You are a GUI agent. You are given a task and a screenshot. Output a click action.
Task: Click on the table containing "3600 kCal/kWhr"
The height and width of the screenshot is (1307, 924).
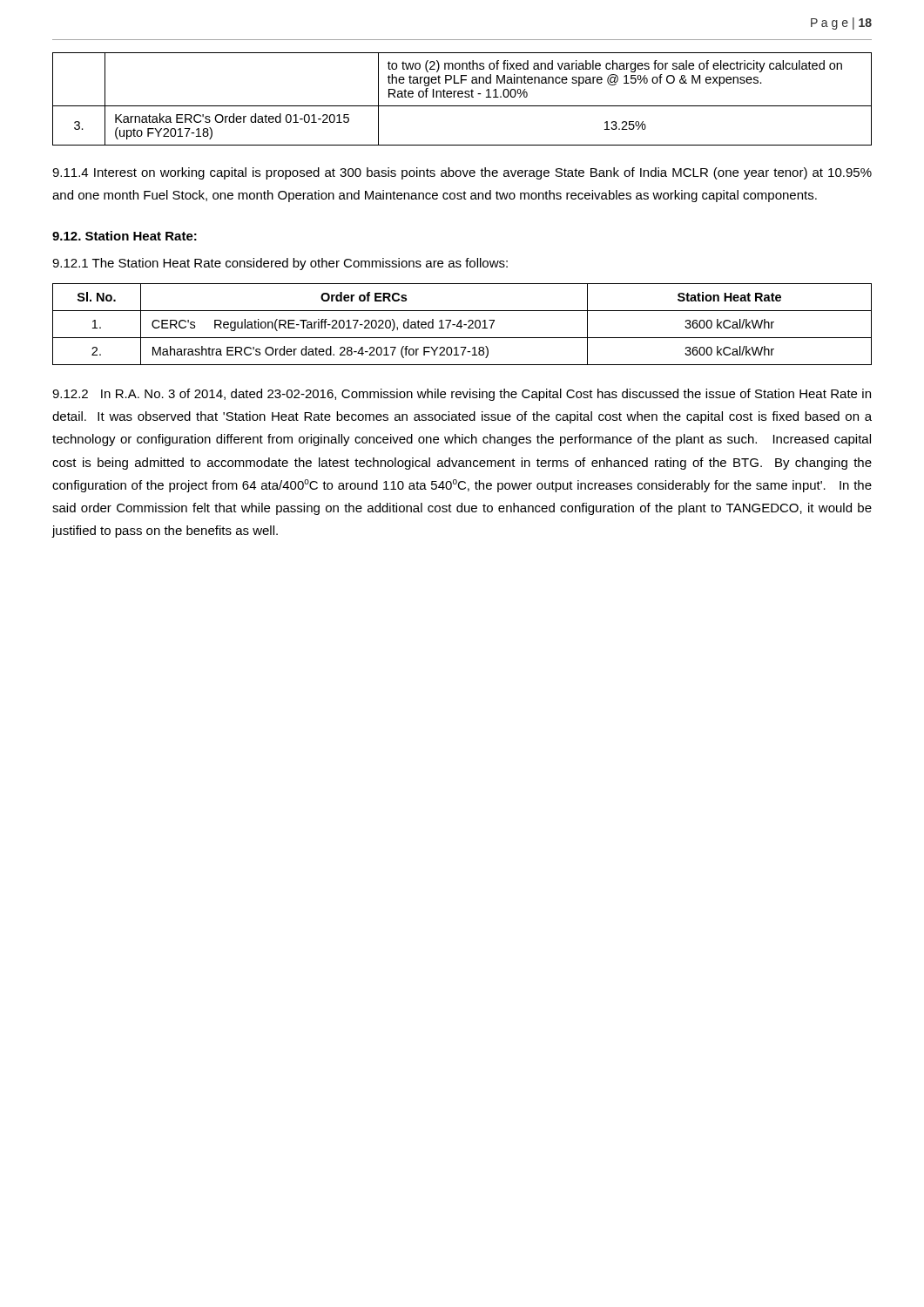point(462,324)
